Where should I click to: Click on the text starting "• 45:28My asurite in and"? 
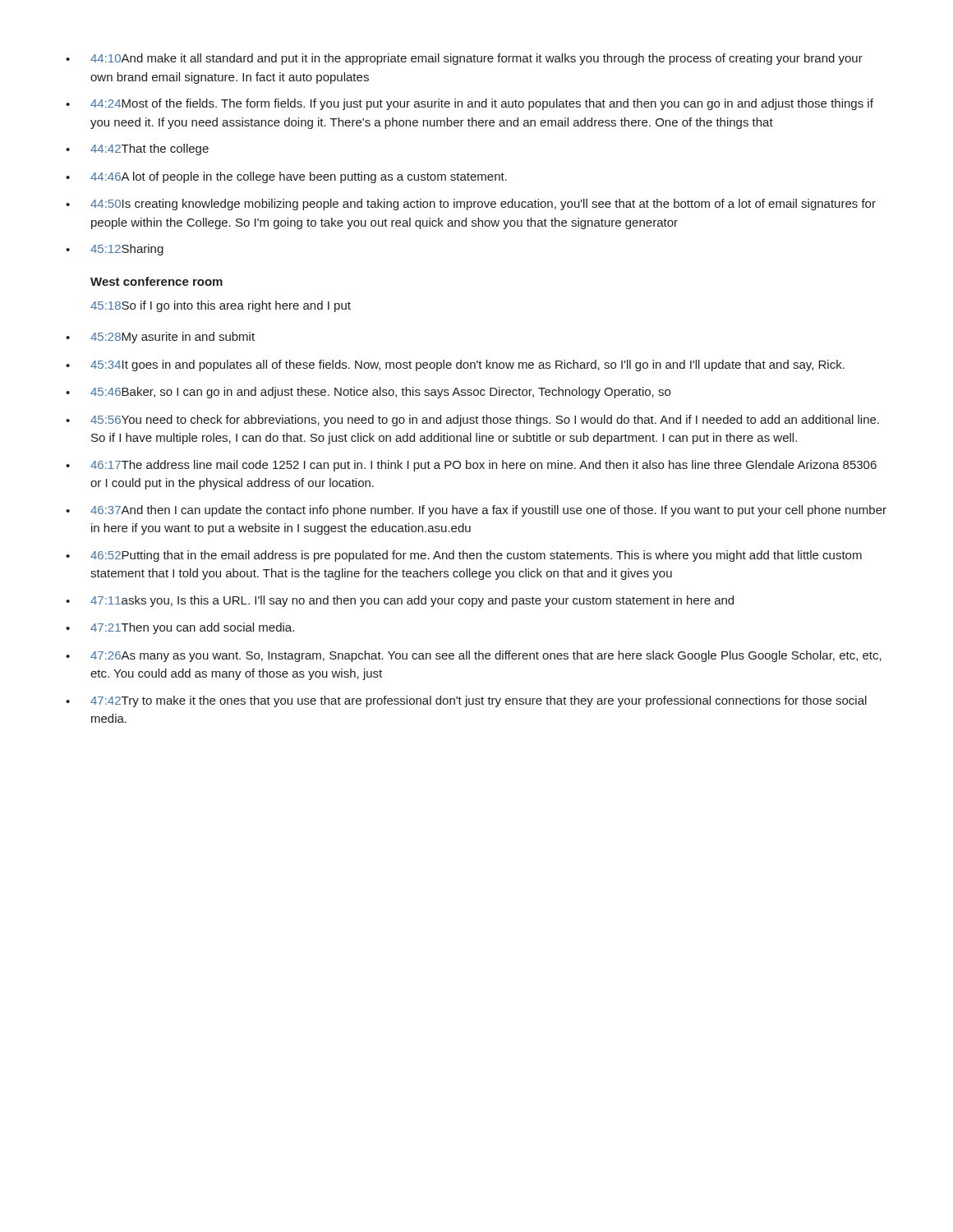[160, 338]
